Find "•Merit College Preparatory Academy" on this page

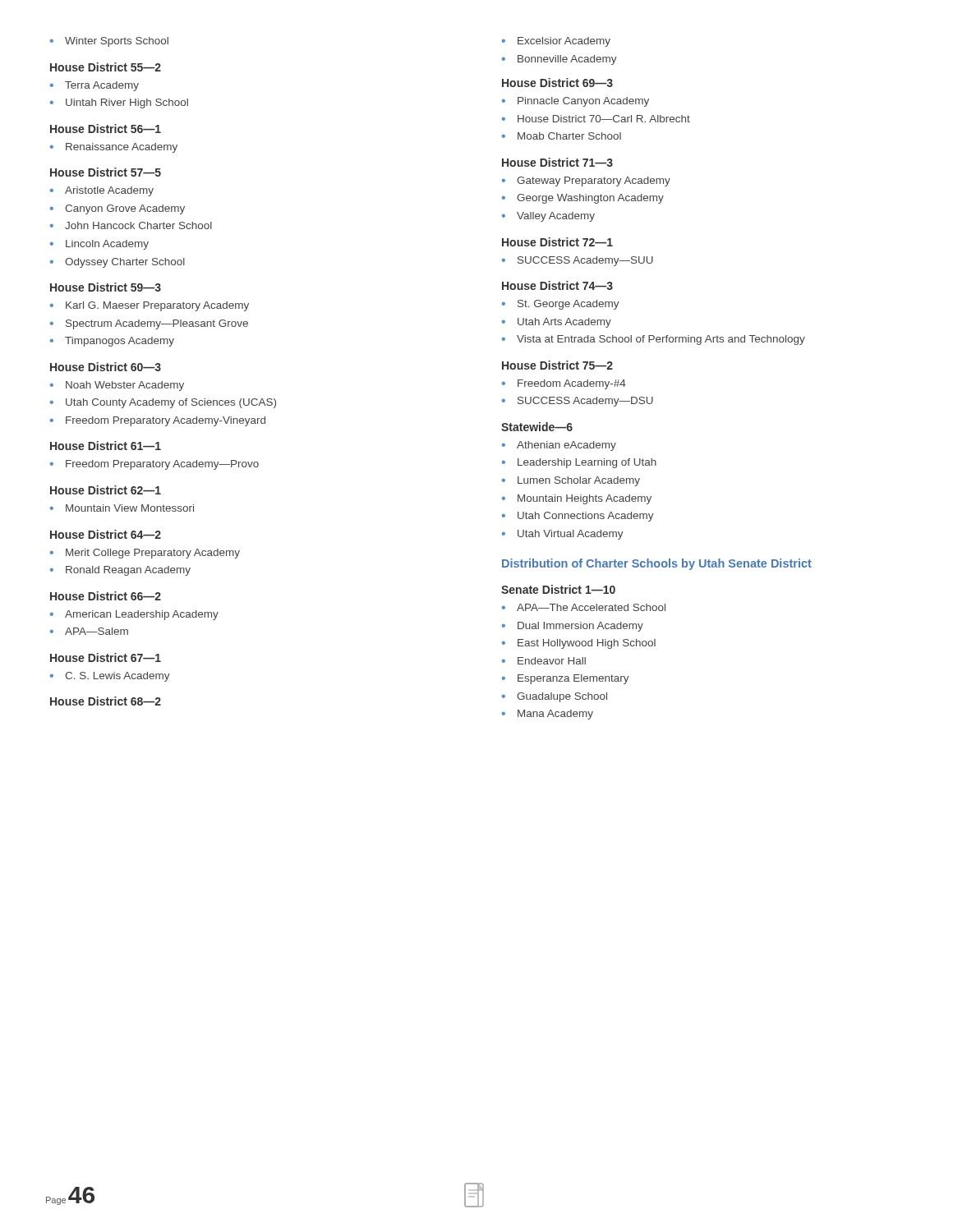(145, 552)
